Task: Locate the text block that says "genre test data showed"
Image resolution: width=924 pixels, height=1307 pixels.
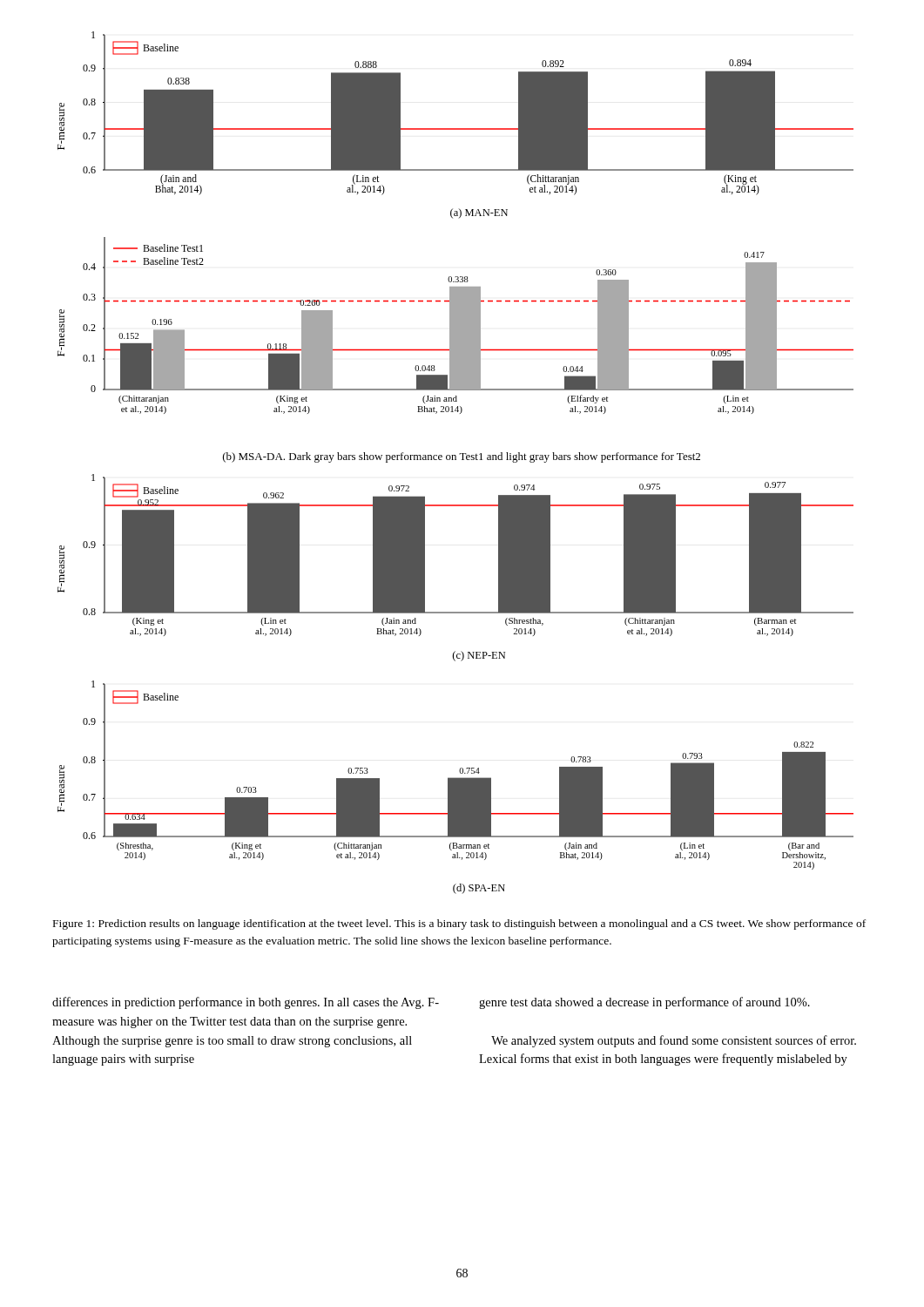Action: (668, 1030)
